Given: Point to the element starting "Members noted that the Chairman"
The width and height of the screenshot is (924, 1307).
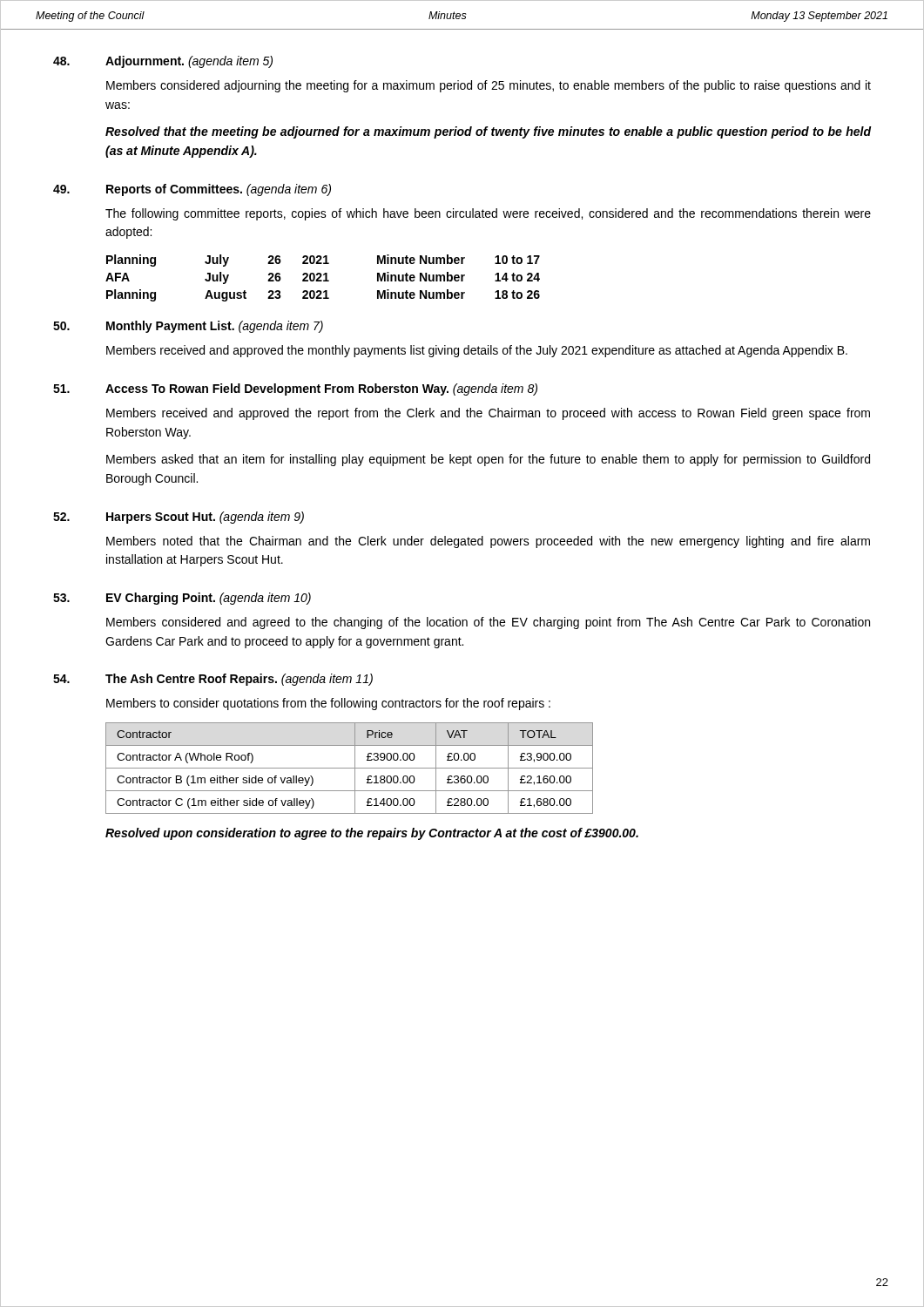Looking at the screenshot, I should [488, 550].
